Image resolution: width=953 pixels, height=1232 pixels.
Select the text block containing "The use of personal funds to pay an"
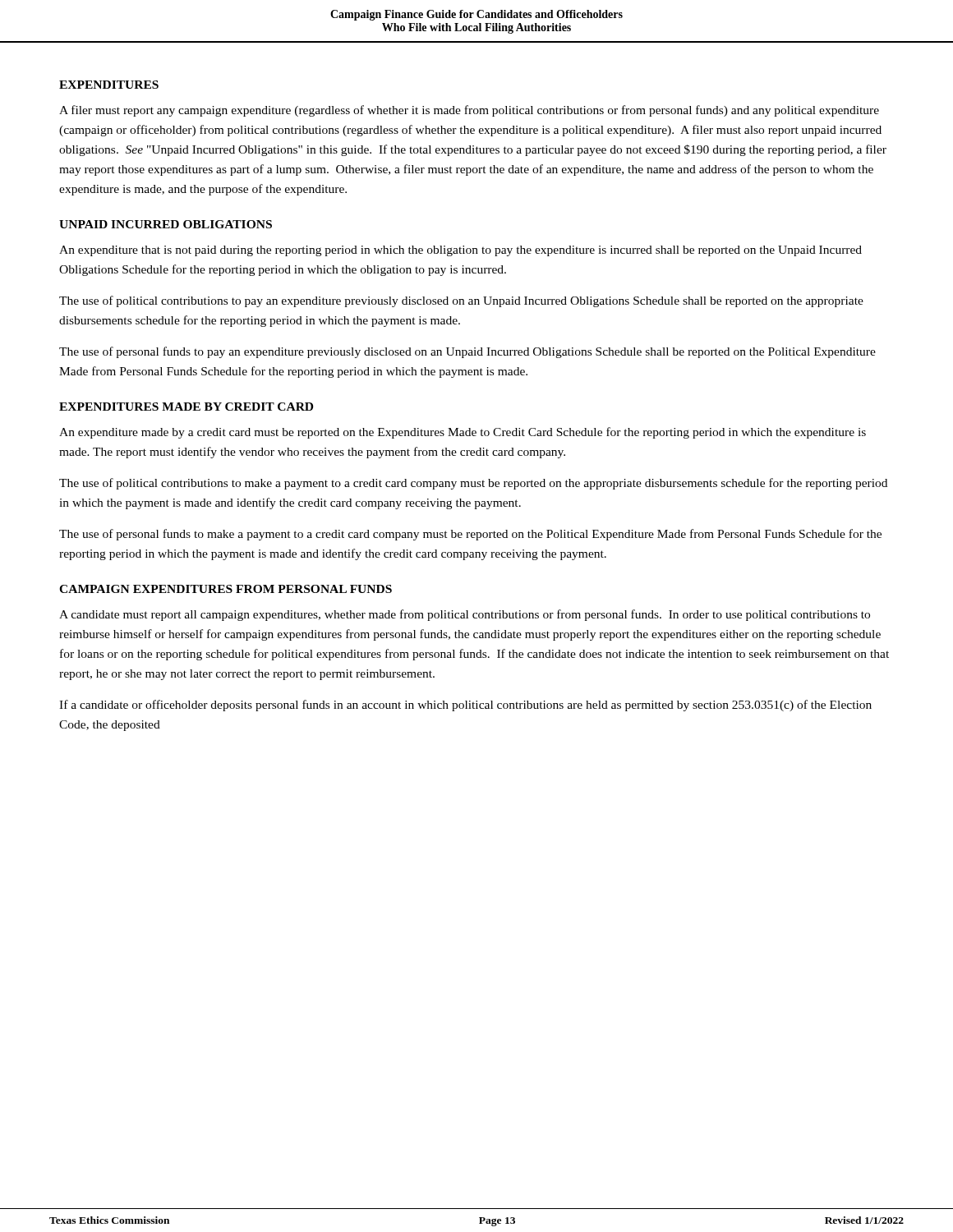click(x=467, y=361)
